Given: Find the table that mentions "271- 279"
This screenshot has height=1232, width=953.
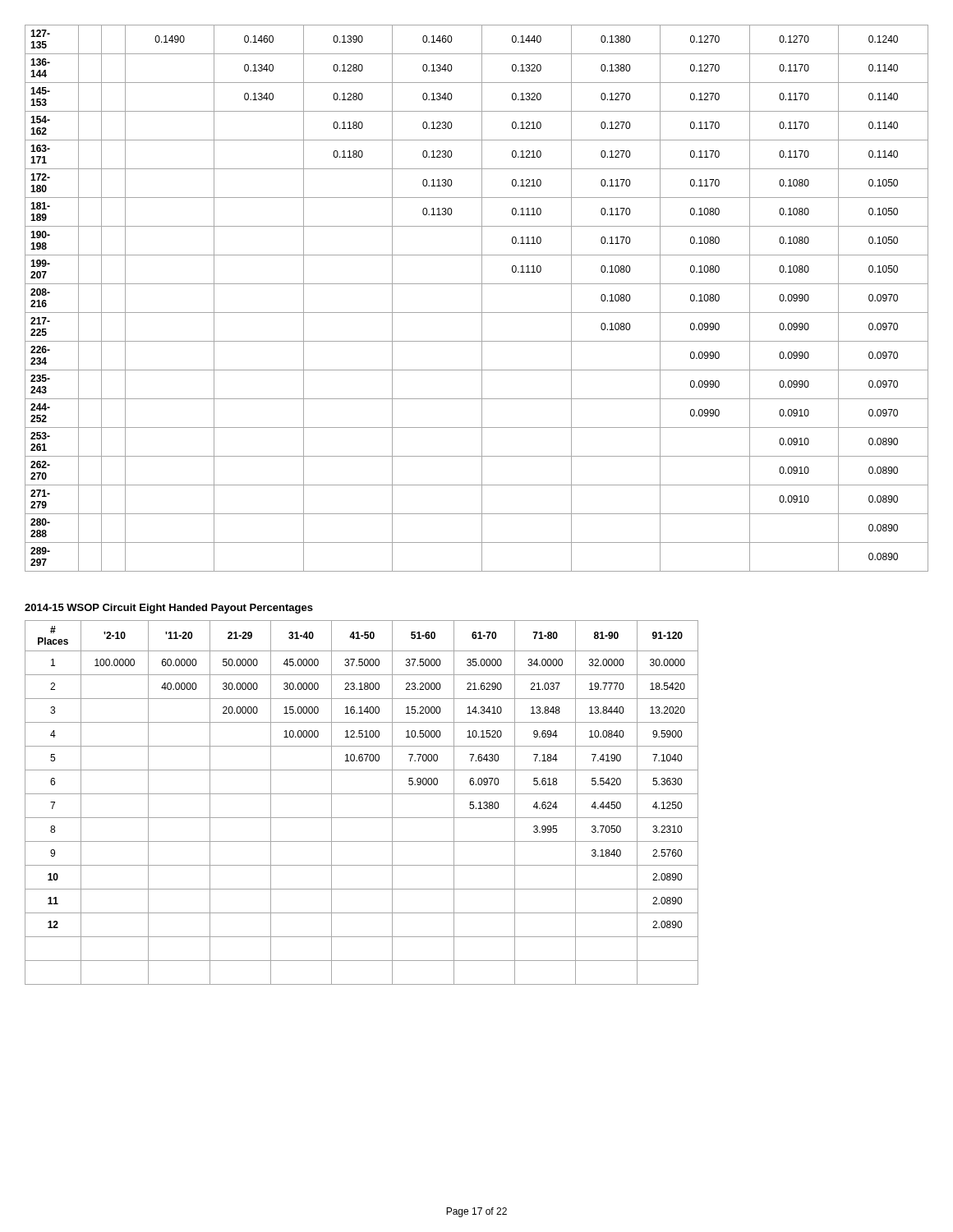Looking at the screenshot, I should (476, 298).
